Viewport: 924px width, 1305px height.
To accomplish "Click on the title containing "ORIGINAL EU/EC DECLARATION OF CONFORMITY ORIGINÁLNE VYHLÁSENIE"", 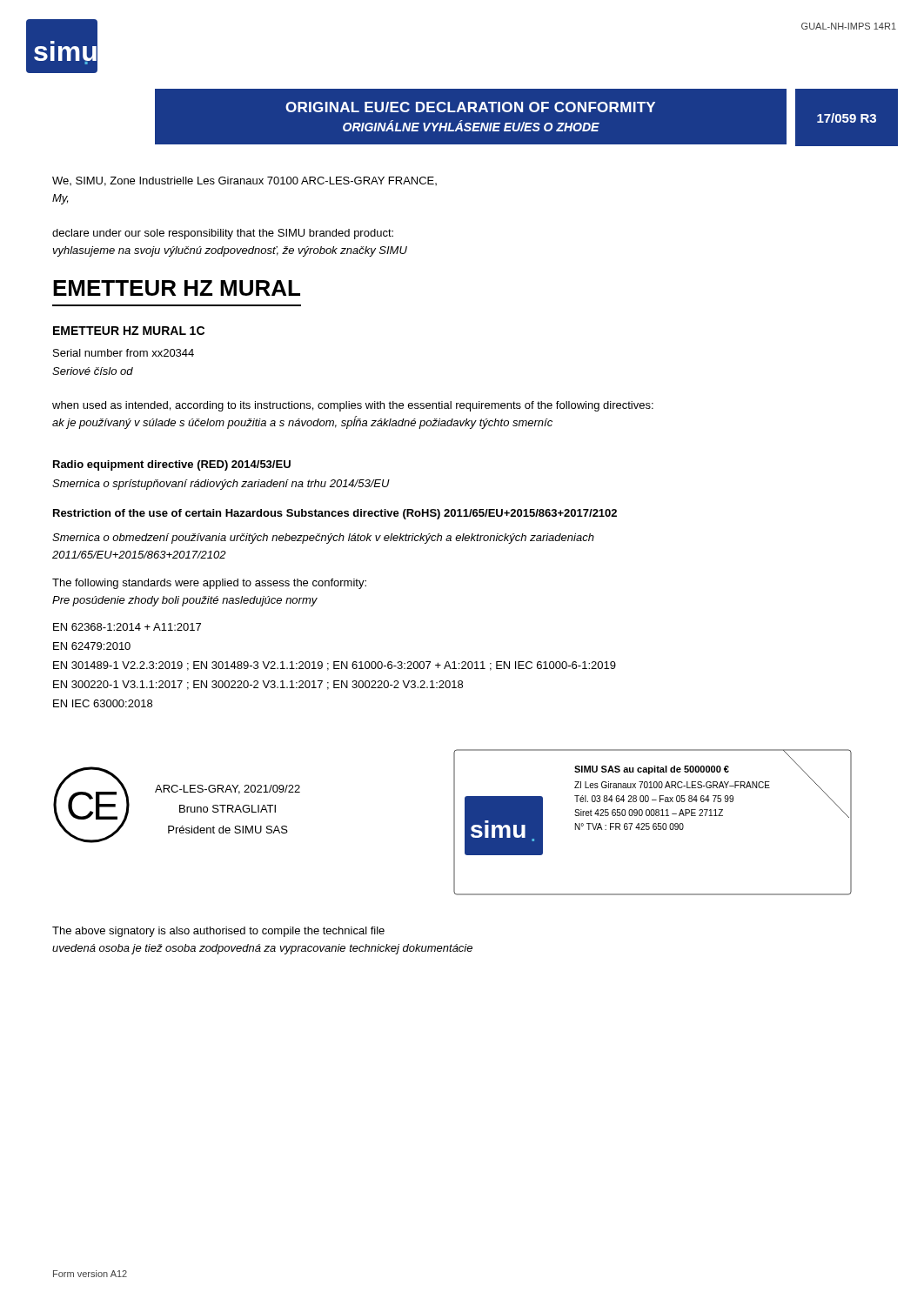I will [471, 117].
